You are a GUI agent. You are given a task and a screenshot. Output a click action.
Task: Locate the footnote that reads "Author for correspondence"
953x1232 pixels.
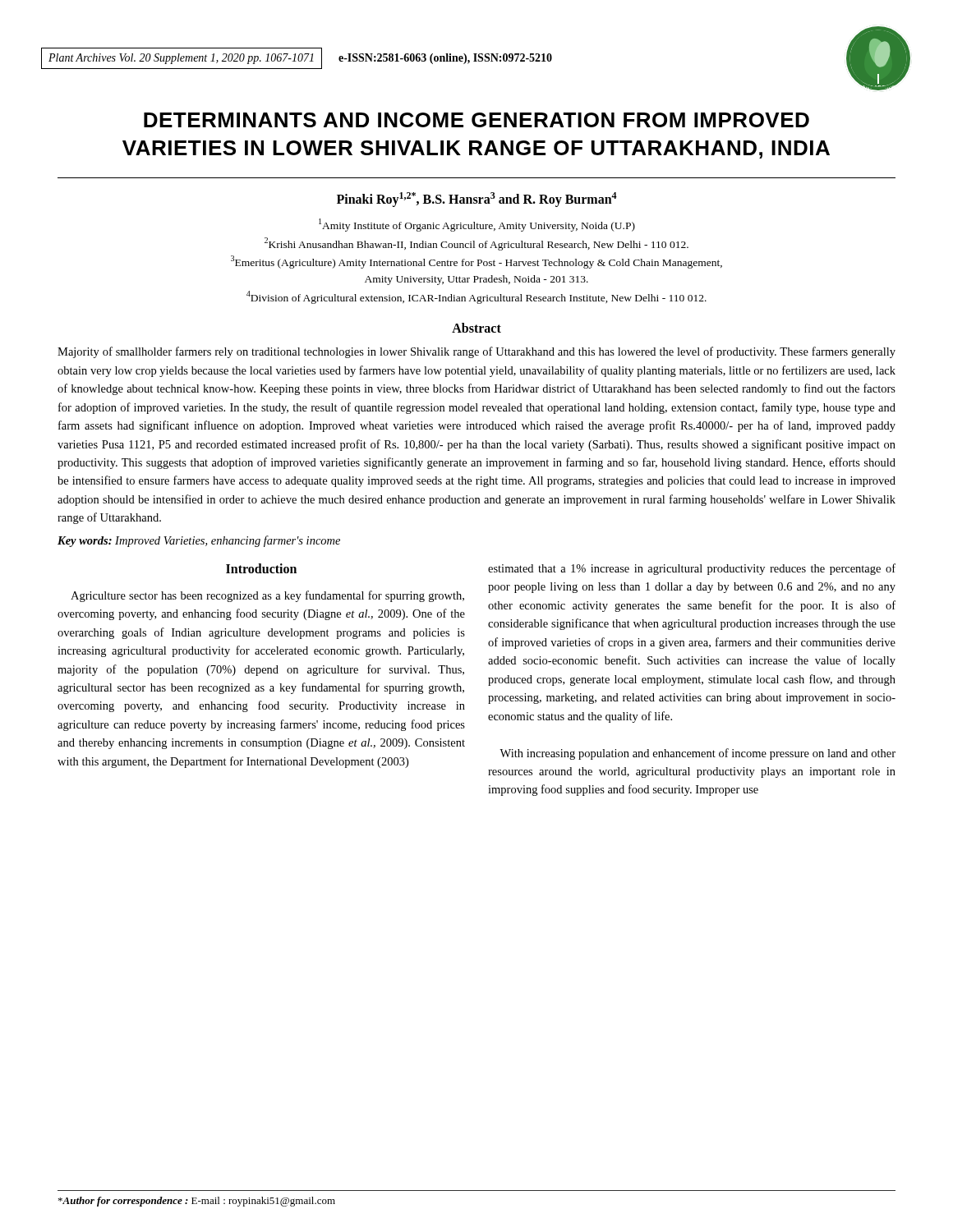[x=196, y=1200]
